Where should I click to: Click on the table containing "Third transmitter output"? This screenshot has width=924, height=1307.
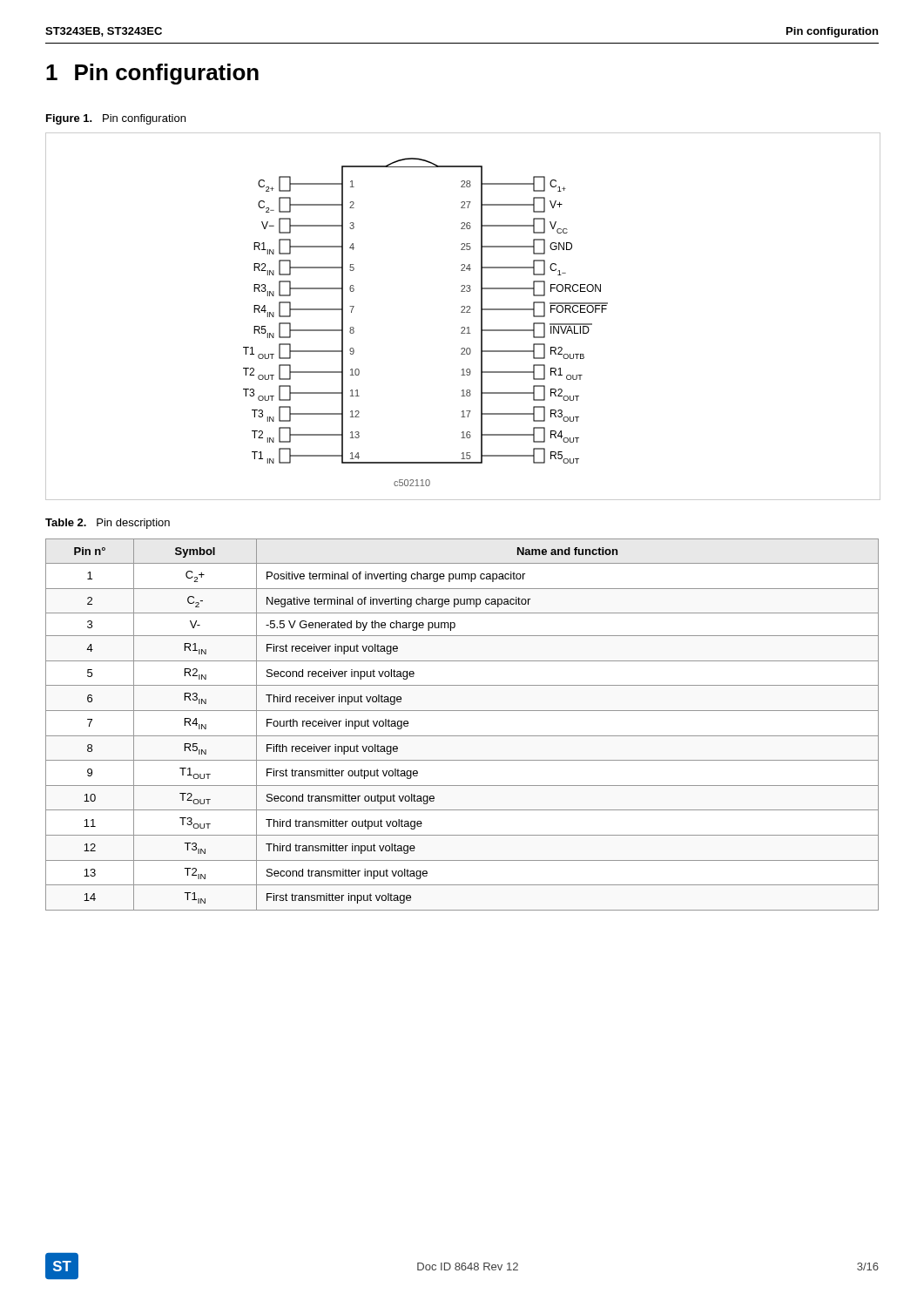[x=462, y=724]
